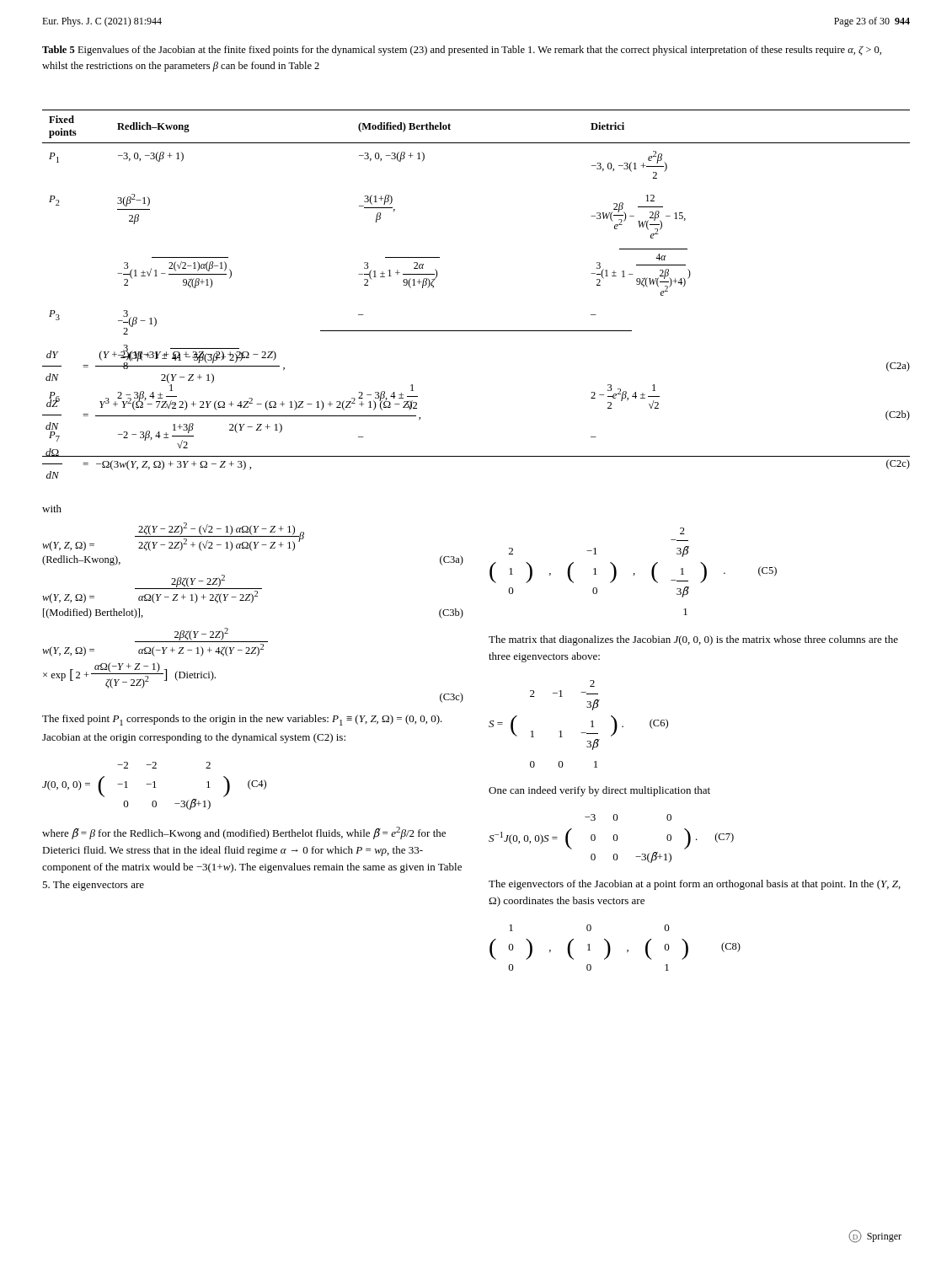Image resolution: width=952 pixels, height=1264 pixels.
Task: Select the formula containing "( 2 1 0 ) , ("
Action: pyautogui.click(x=633, y=571)
